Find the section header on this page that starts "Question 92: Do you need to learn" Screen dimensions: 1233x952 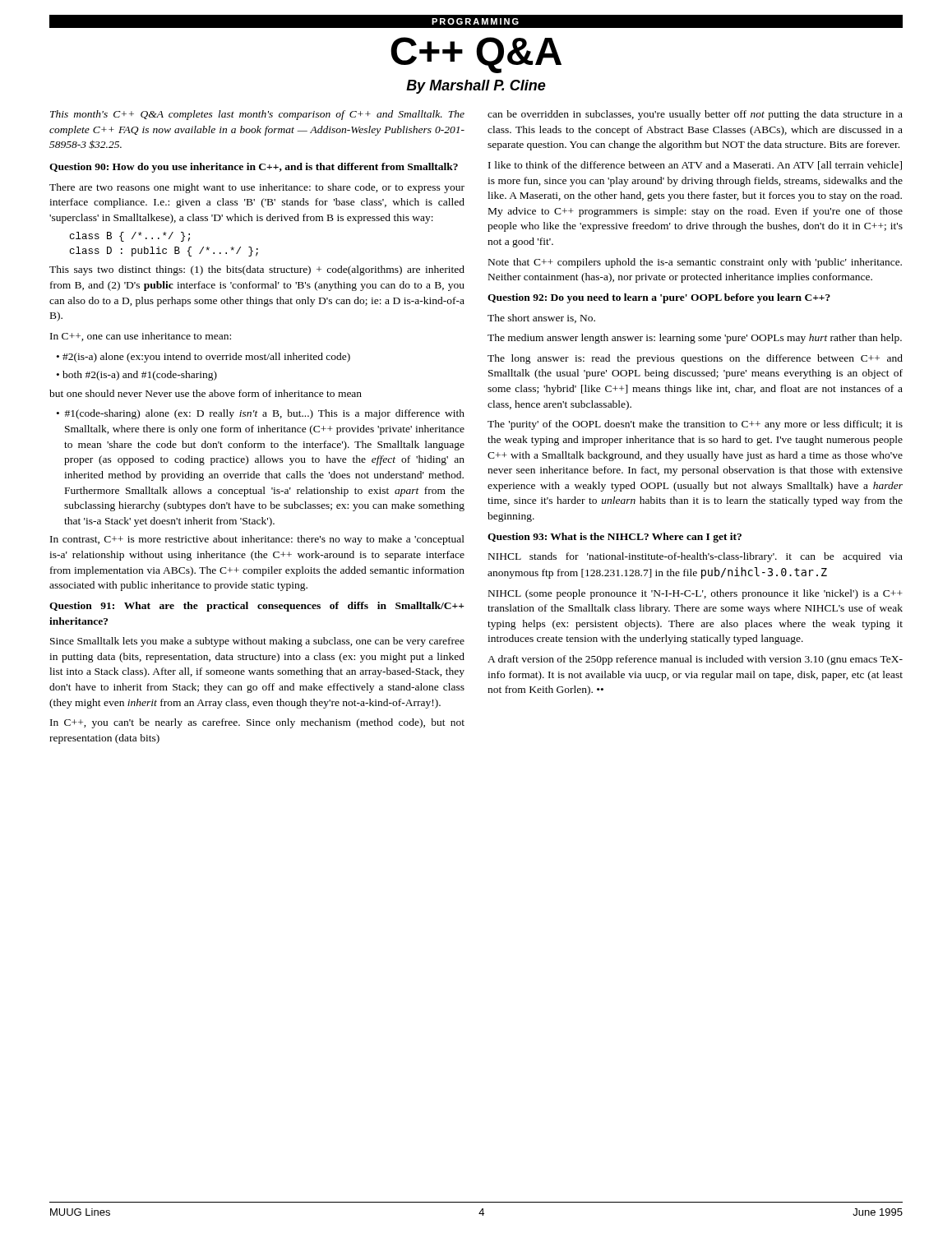pyautogui.click(x=695, y=298)
